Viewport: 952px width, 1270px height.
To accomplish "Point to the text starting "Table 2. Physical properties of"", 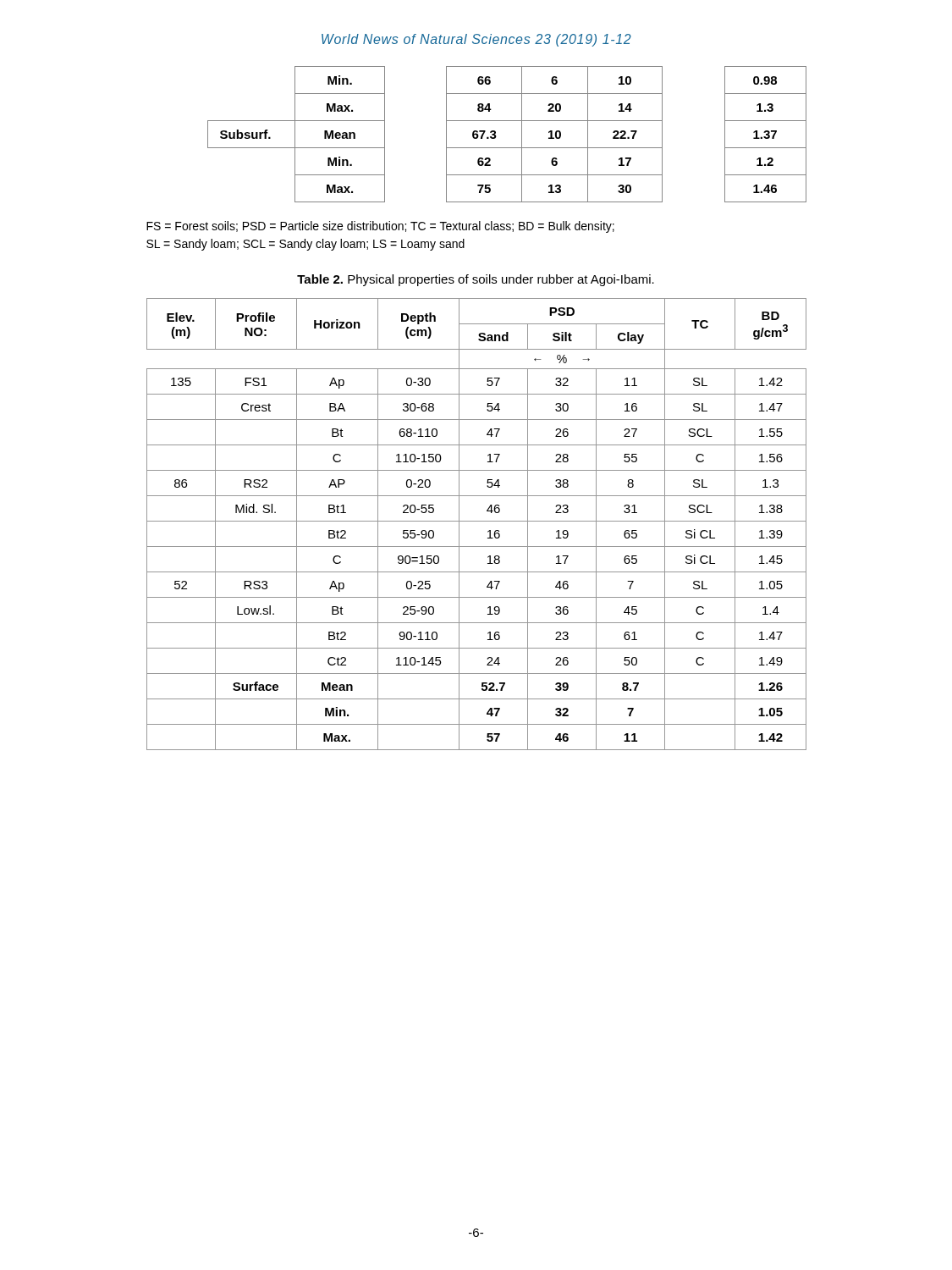I will tap(476, 279).
